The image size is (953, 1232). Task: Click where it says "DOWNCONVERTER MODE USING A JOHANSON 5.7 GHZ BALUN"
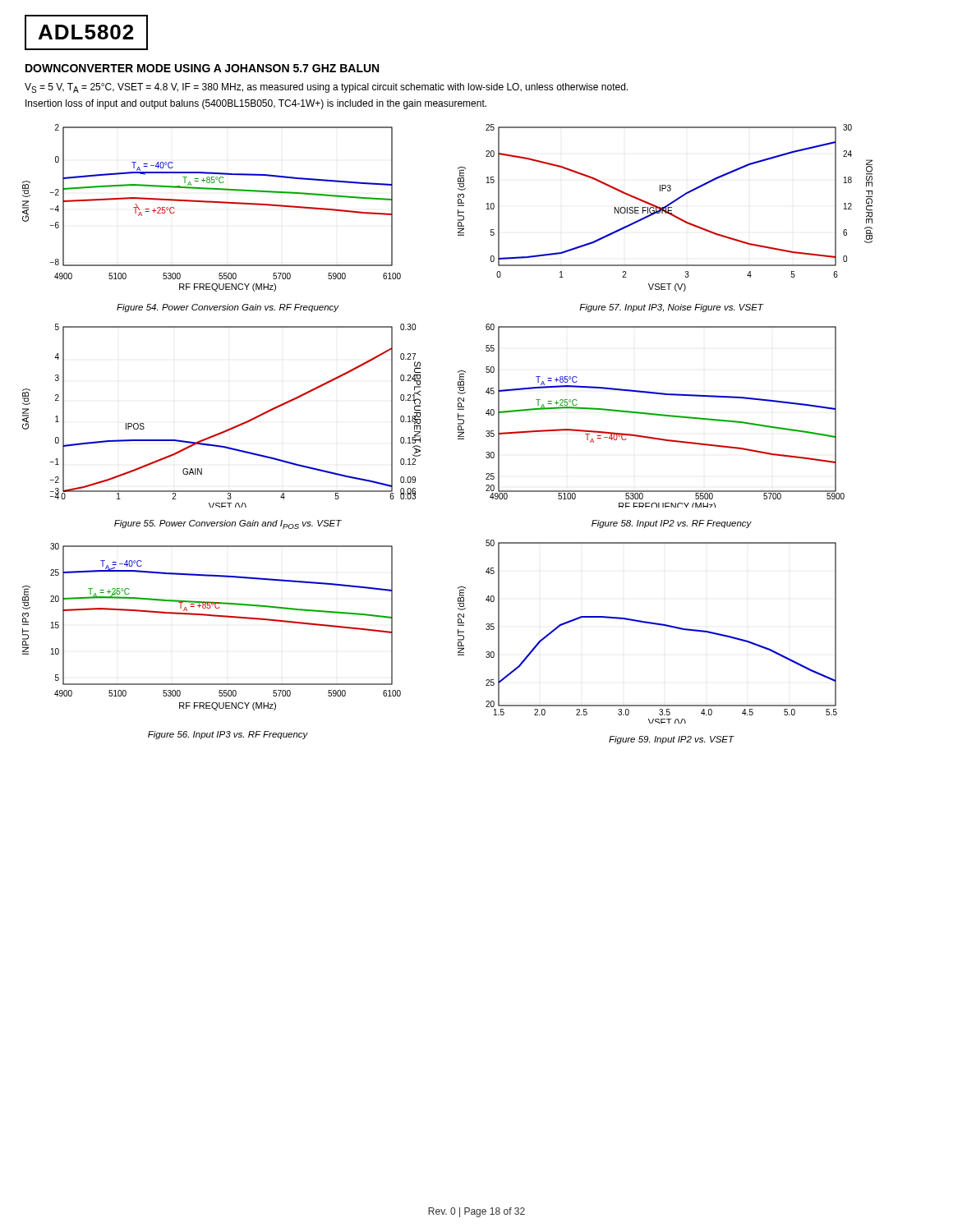202,68
